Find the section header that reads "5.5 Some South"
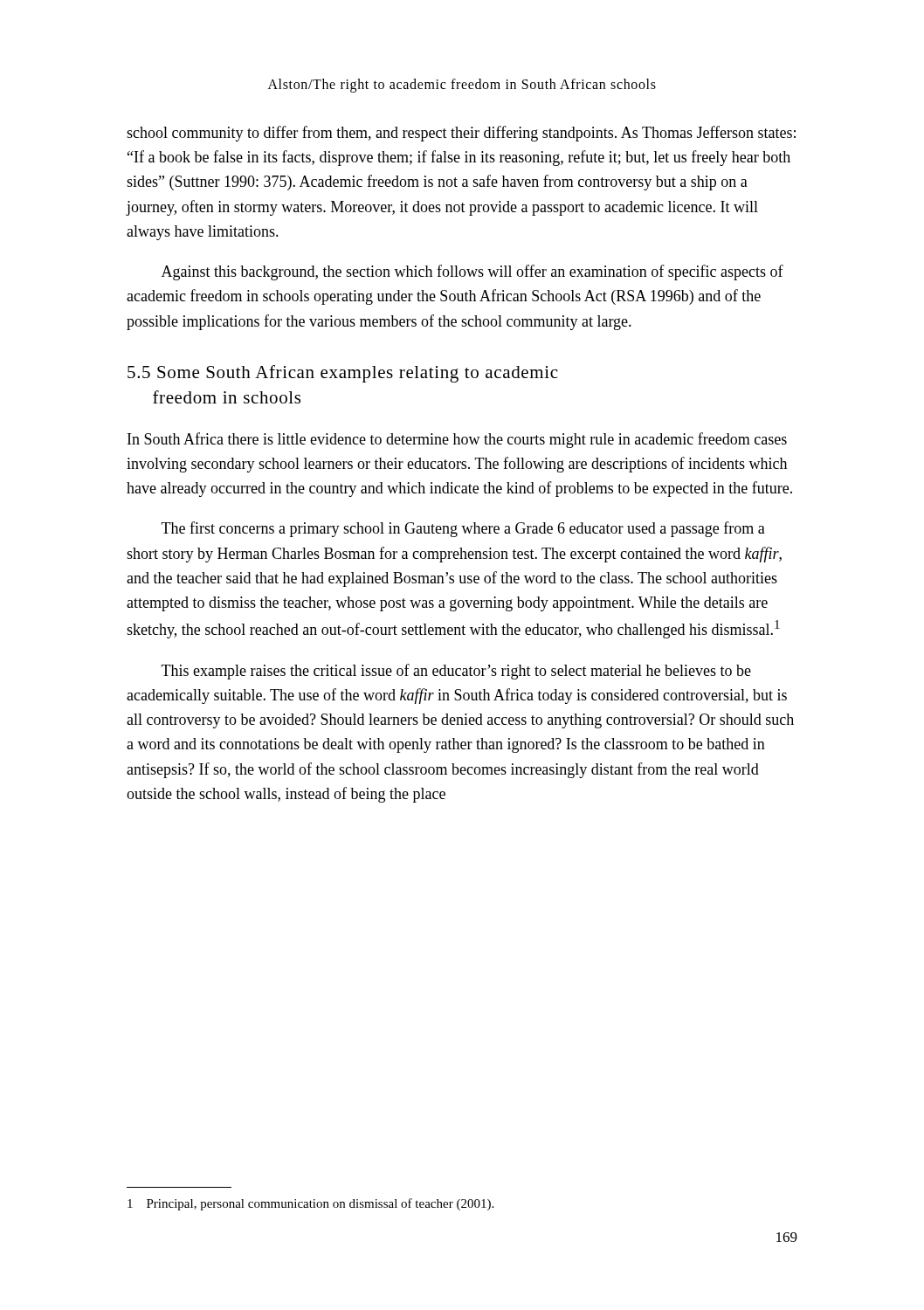Image resolution: width=924 pixels, height=1310 pixels. click(x=343, y=385)
